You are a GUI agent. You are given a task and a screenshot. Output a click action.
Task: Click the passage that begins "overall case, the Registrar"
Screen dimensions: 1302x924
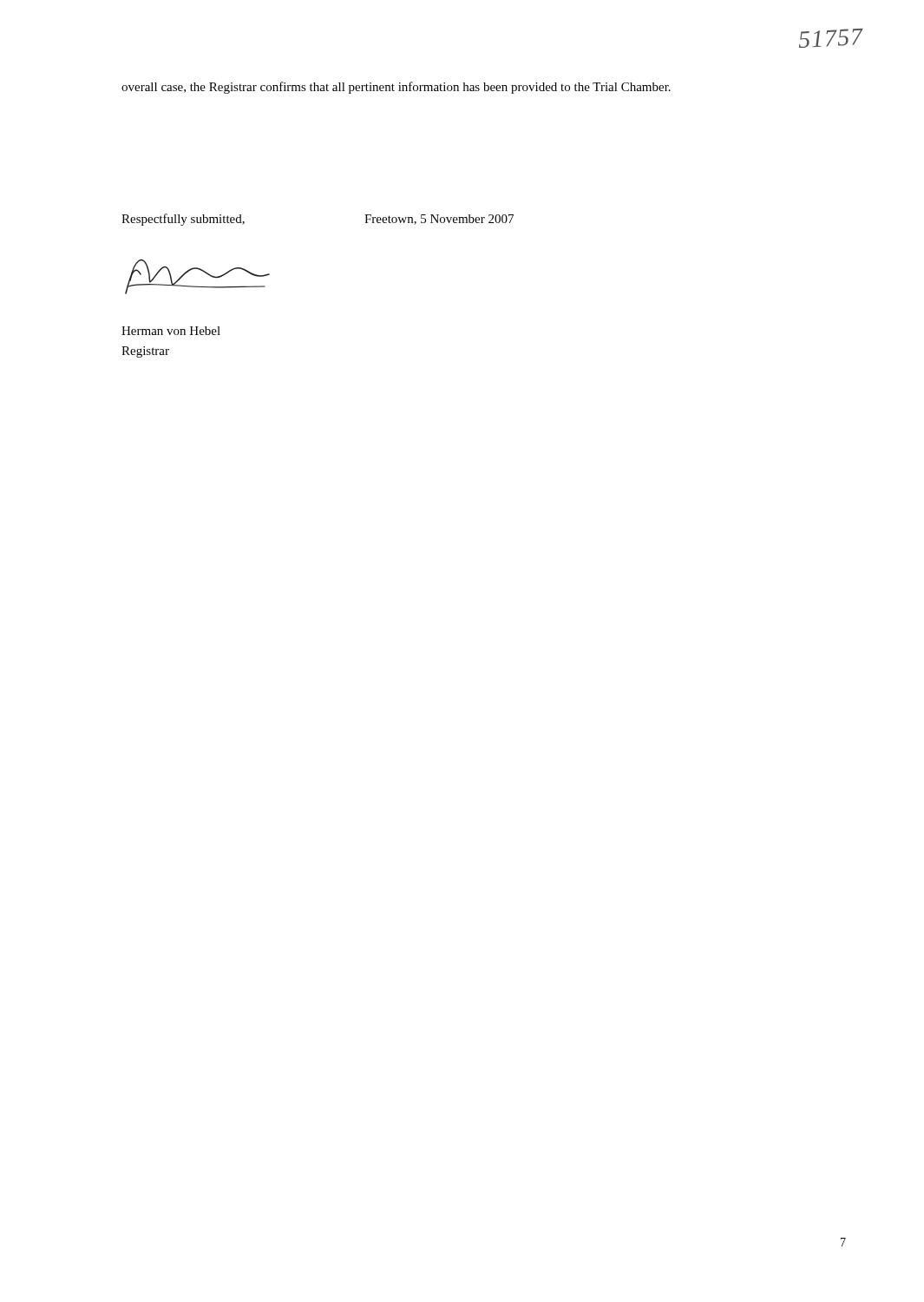click(396, 87)
